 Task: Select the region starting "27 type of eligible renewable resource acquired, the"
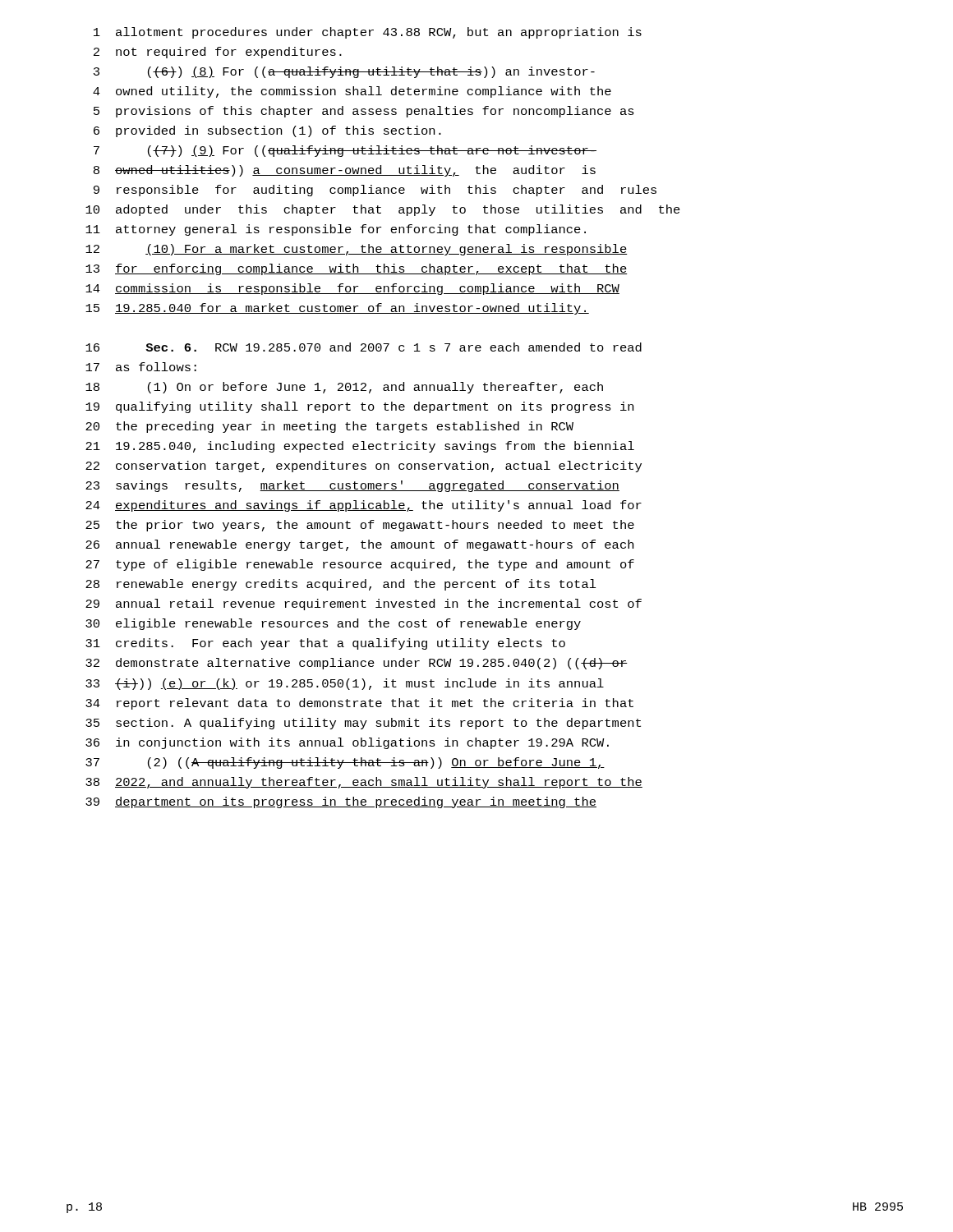point(485,565)
